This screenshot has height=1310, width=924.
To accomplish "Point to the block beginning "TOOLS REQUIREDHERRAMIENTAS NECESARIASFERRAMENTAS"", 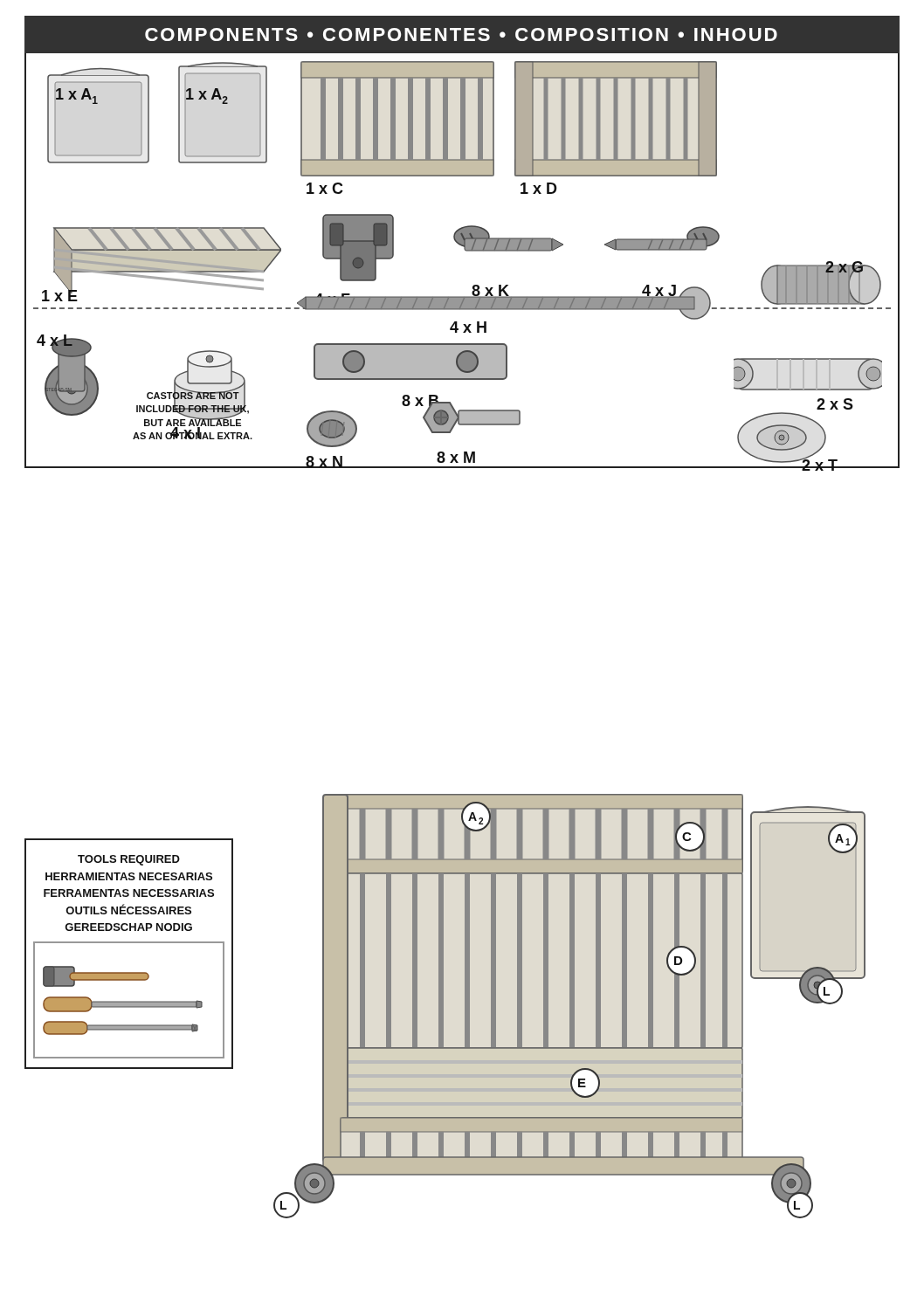I will pos(129,949).
